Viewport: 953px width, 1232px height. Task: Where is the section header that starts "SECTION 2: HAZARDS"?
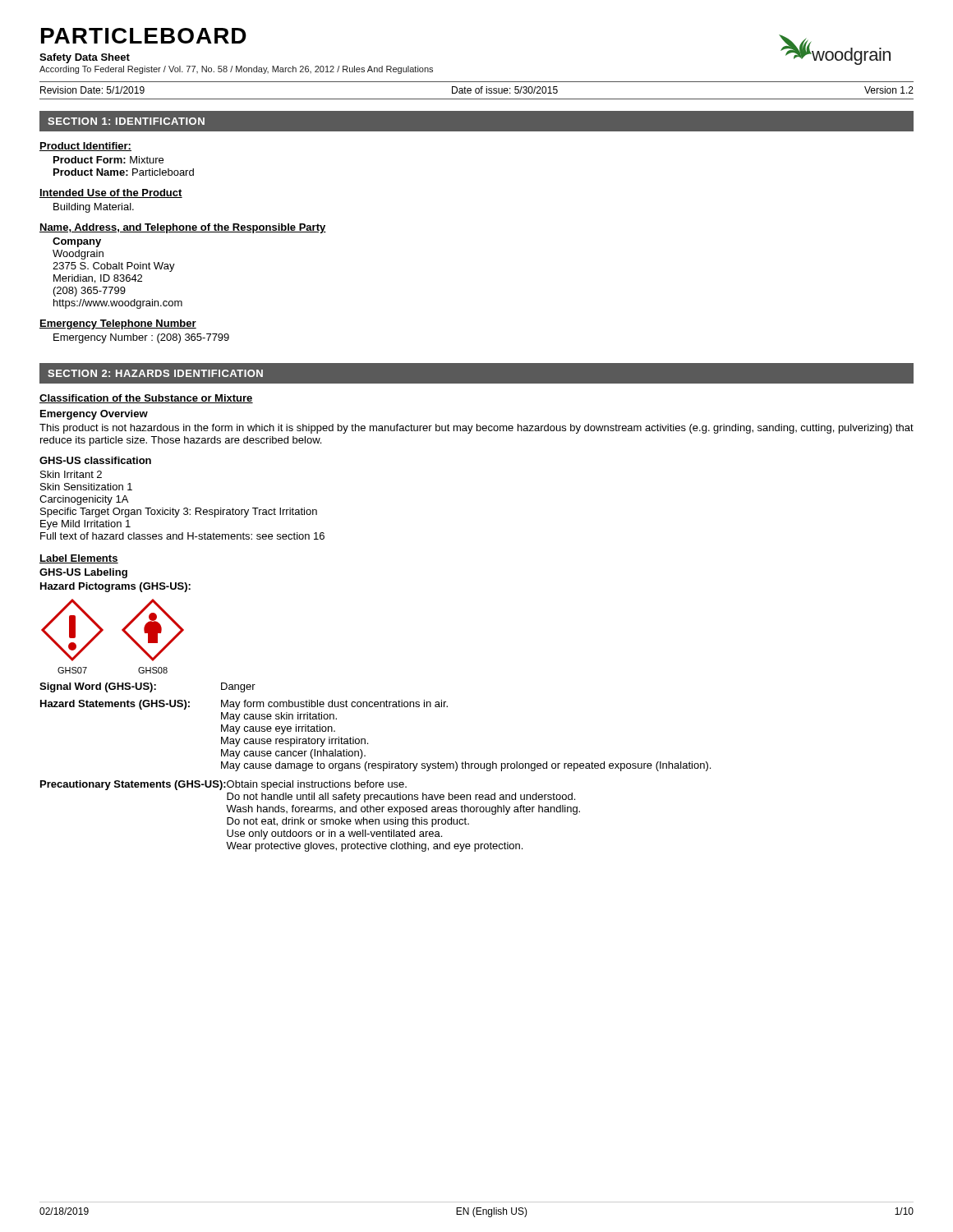pos(156,373)
